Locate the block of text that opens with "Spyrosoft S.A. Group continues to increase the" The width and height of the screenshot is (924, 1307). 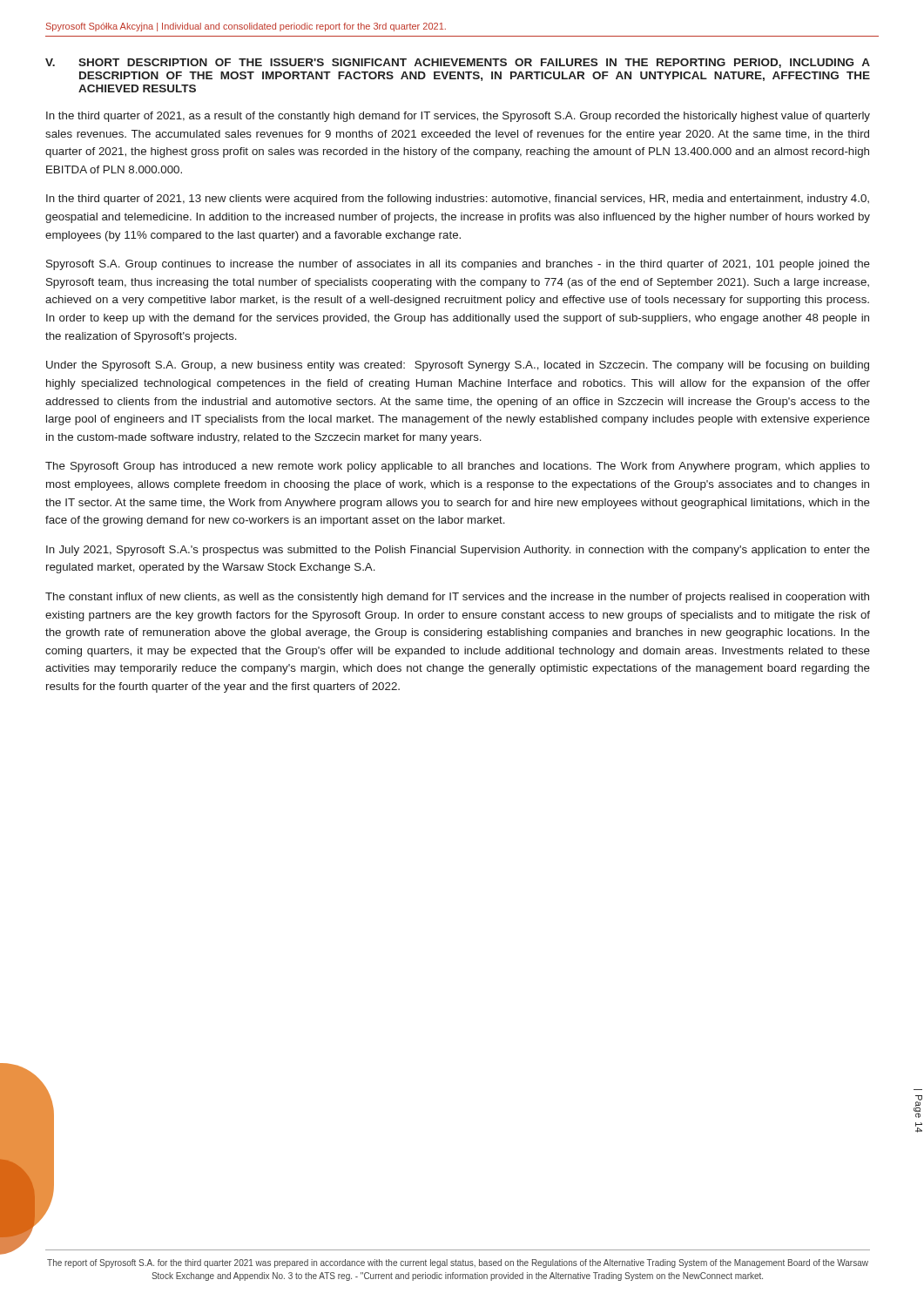458,300
